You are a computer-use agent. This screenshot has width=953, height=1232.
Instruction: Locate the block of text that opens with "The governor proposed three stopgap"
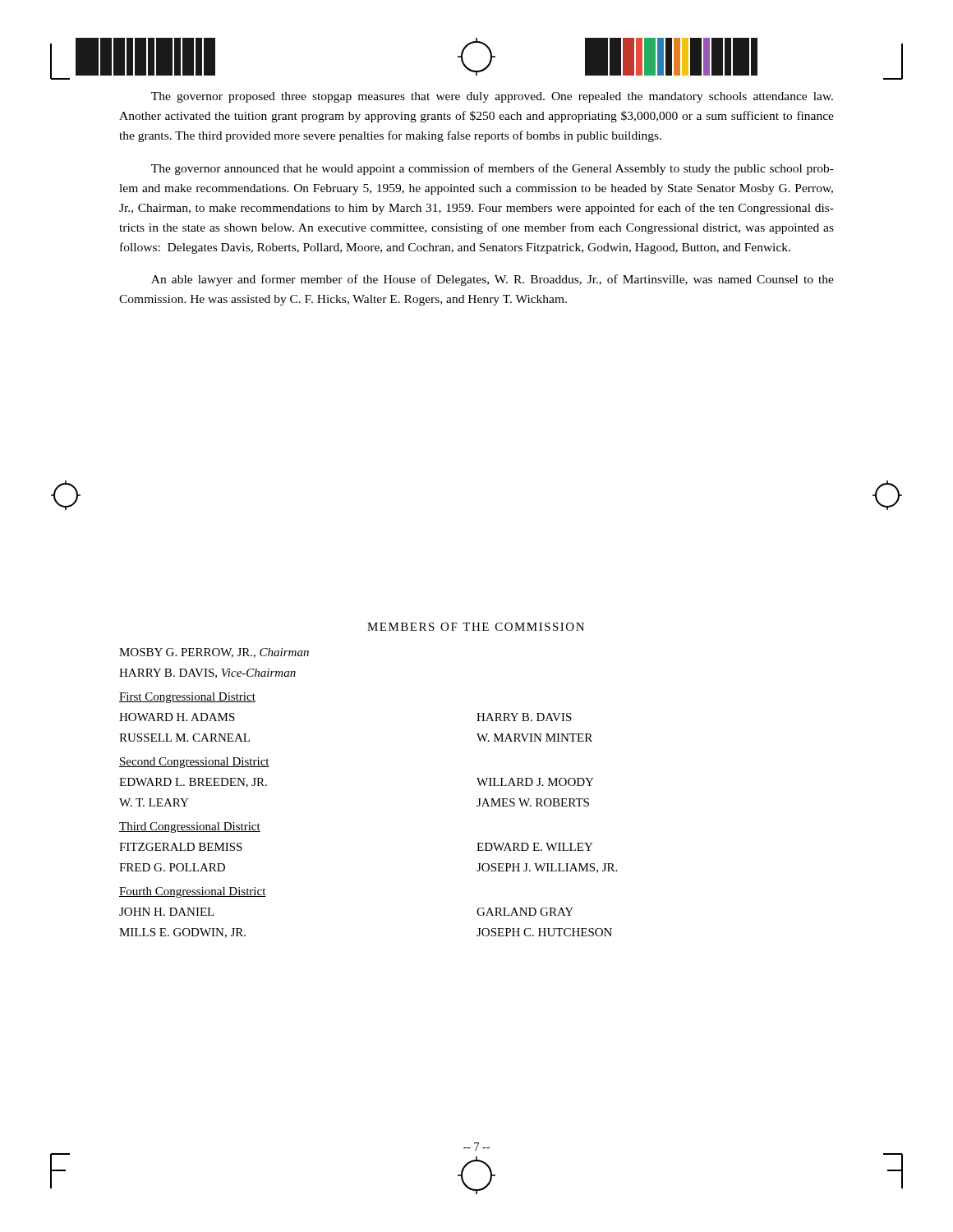click(x=476, y=115)
